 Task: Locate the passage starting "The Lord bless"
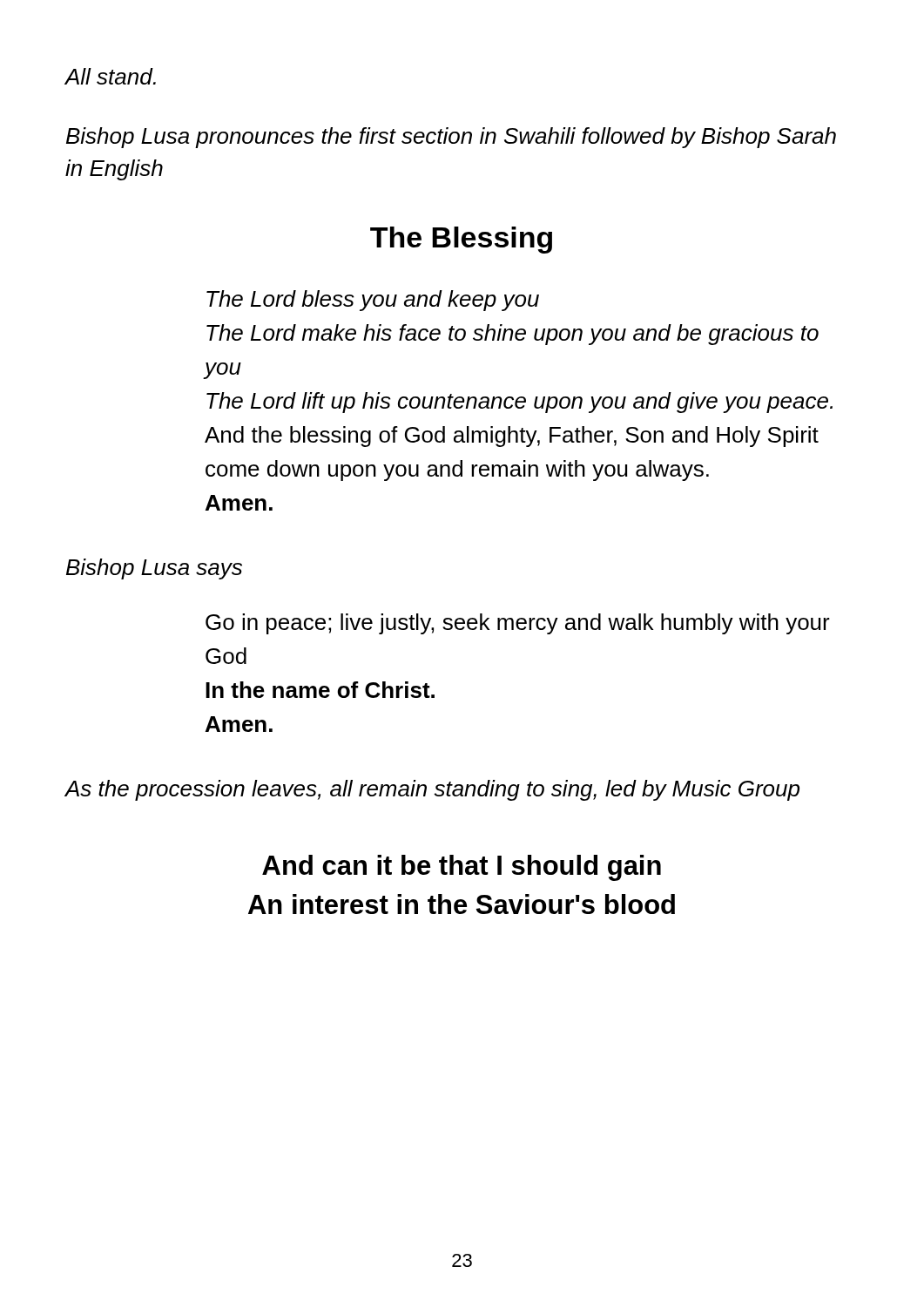point(520,401)
